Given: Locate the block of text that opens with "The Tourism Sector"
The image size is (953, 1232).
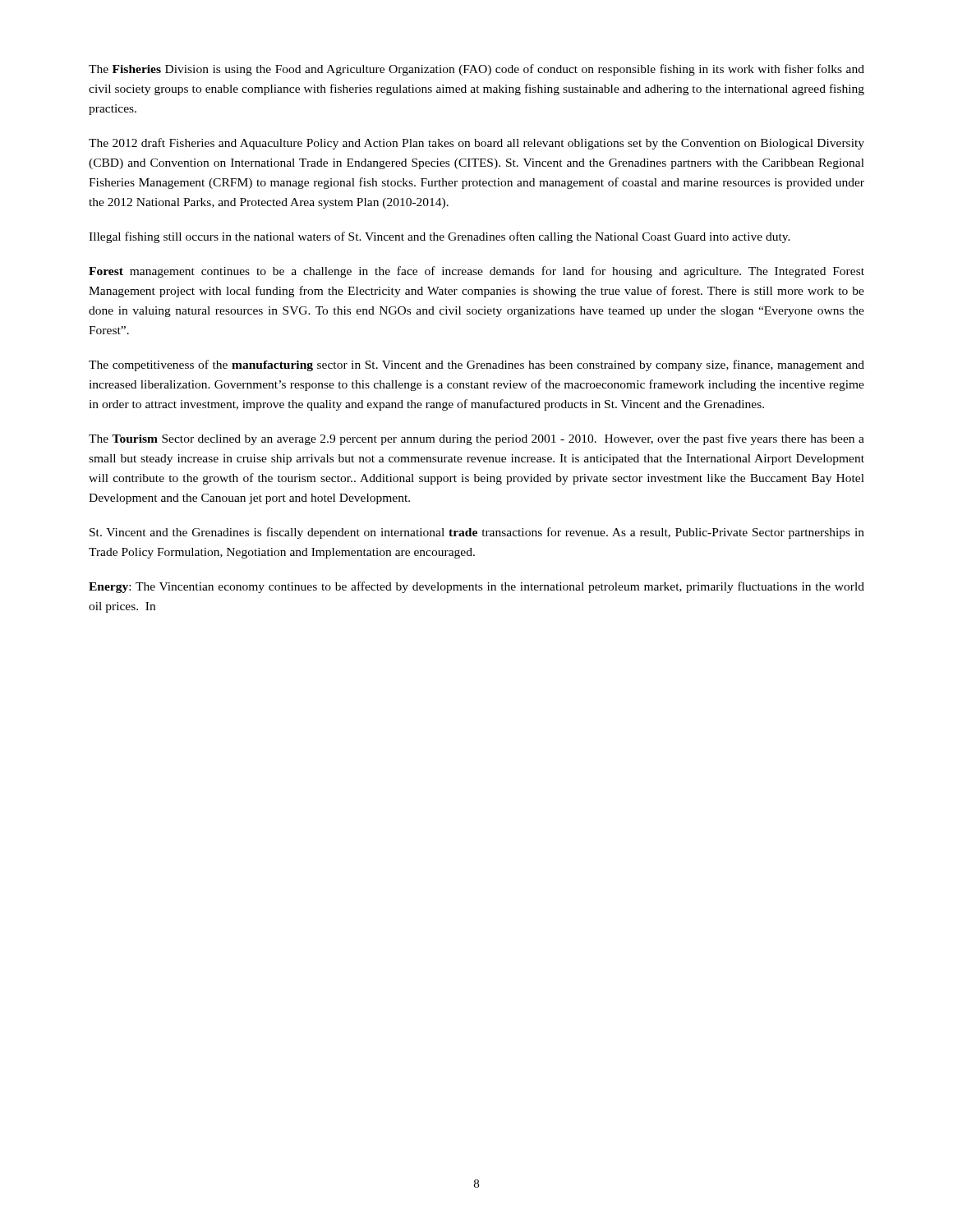Looking at the screenshot, I should pyautogui.click(x=476, y=468).
